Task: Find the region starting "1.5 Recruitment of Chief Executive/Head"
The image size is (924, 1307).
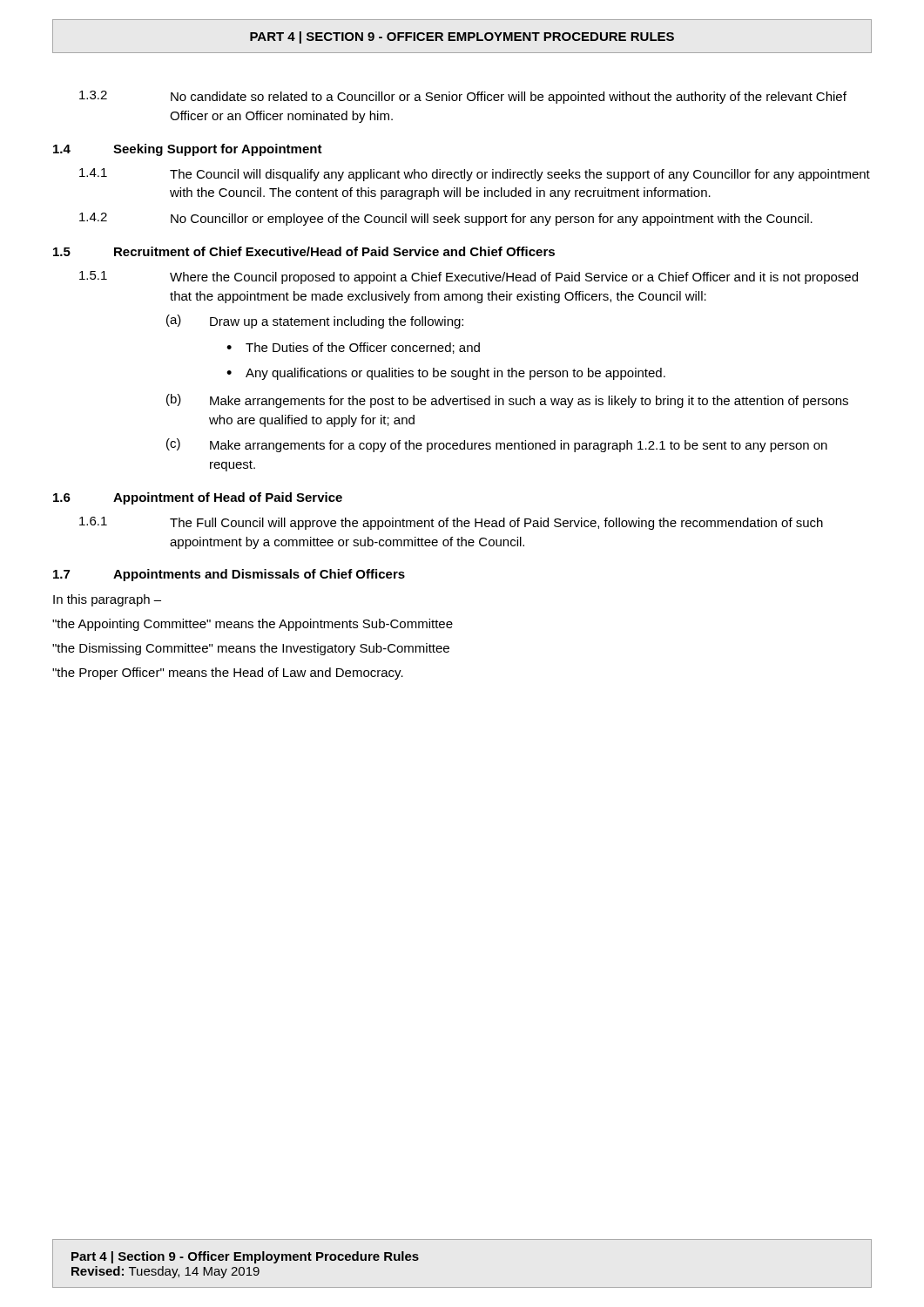Action: point(304,251)
